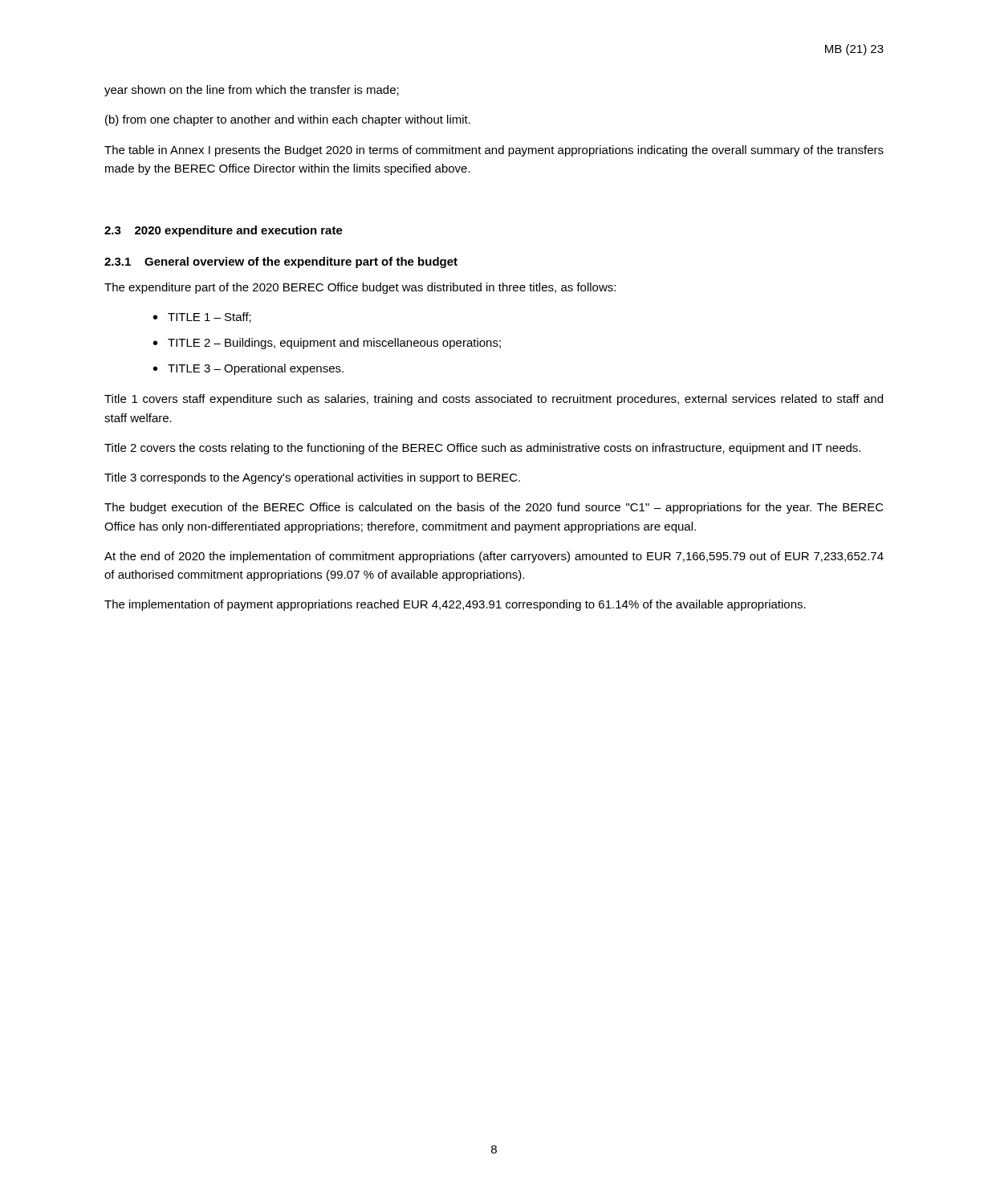The height and width of the screenshot is (1204, 988).
Task: Point to the text block starting "At the end"
Action: coord(494,565)
